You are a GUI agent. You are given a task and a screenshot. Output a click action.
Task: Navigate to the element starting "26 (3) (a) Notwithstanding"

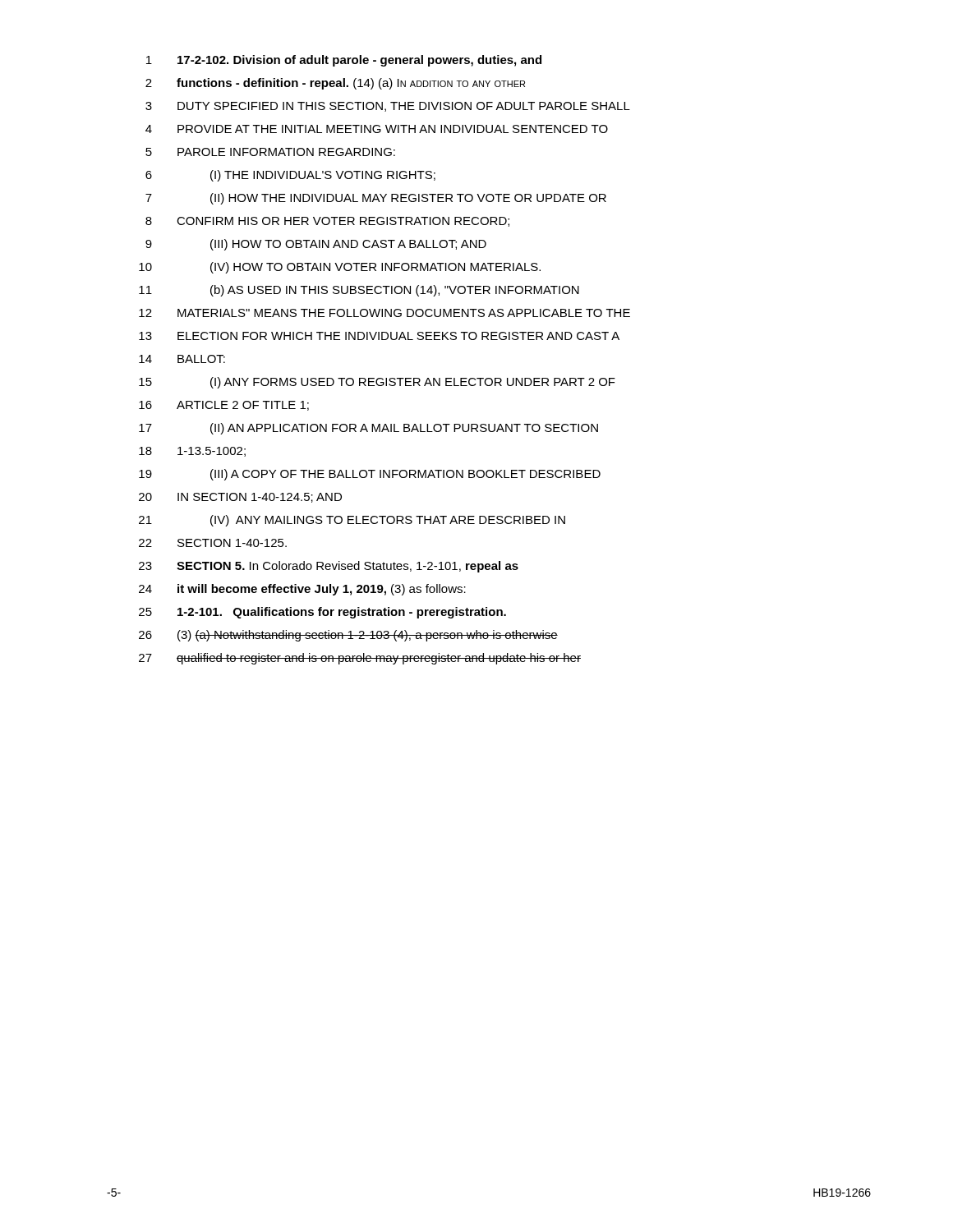(489, 635)
